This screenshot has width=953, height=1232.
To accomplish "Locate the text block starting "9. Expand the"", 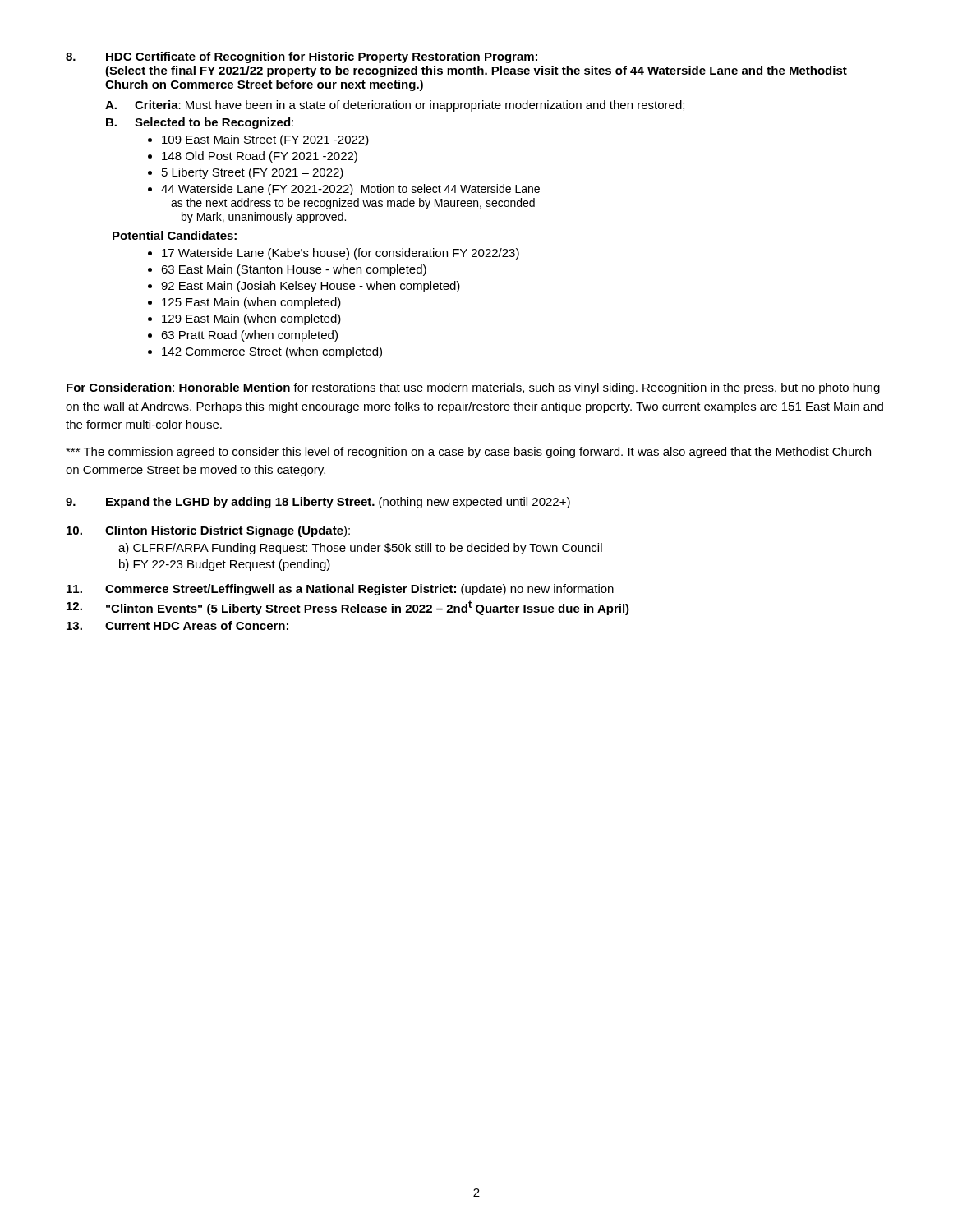I will tap(476, 501).
